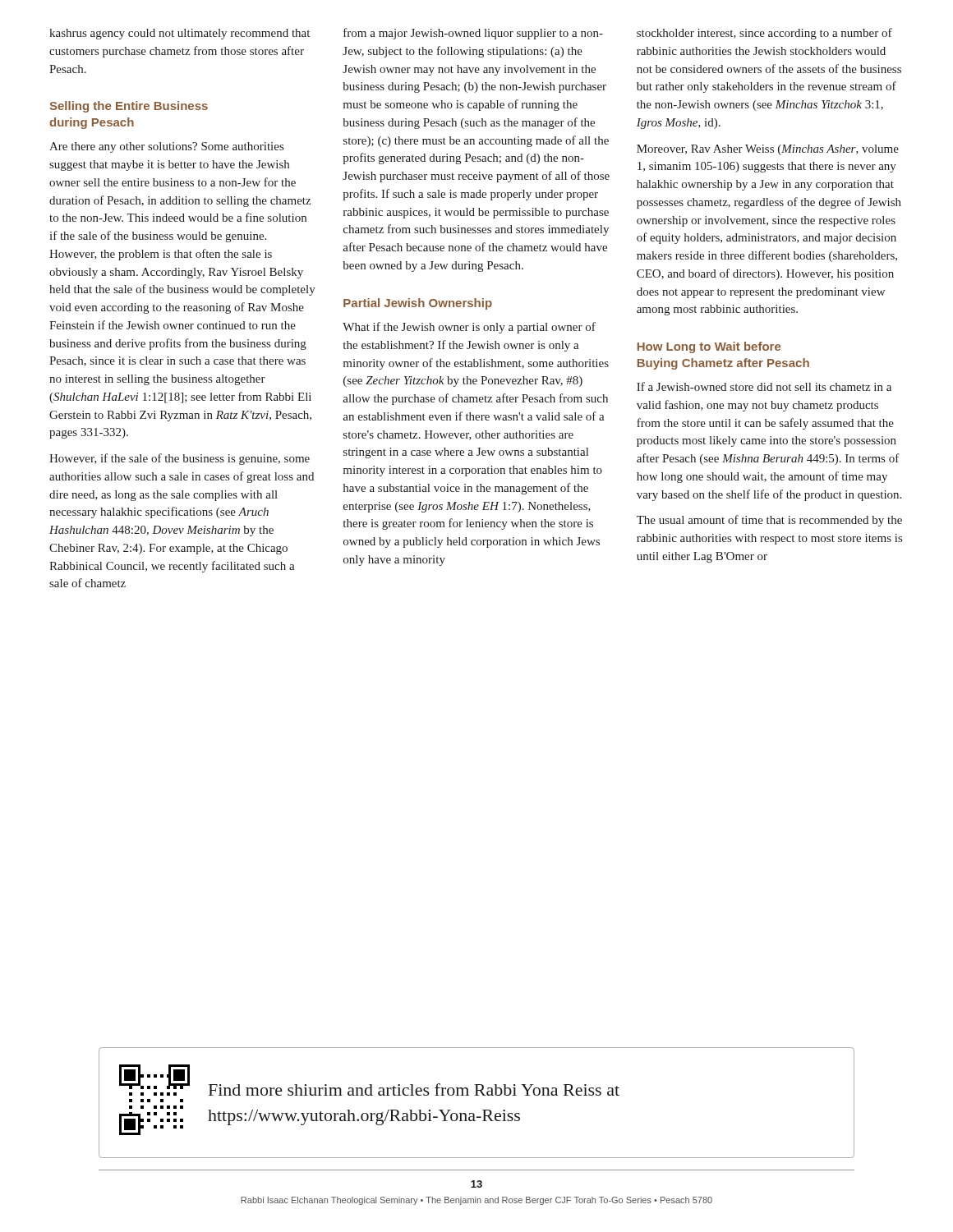Image resolution: width=953 pixels, height=1232 pixels.
Task: Locate the section header with the text "Partial Jewish Ownership"
Action: [418, 302]
